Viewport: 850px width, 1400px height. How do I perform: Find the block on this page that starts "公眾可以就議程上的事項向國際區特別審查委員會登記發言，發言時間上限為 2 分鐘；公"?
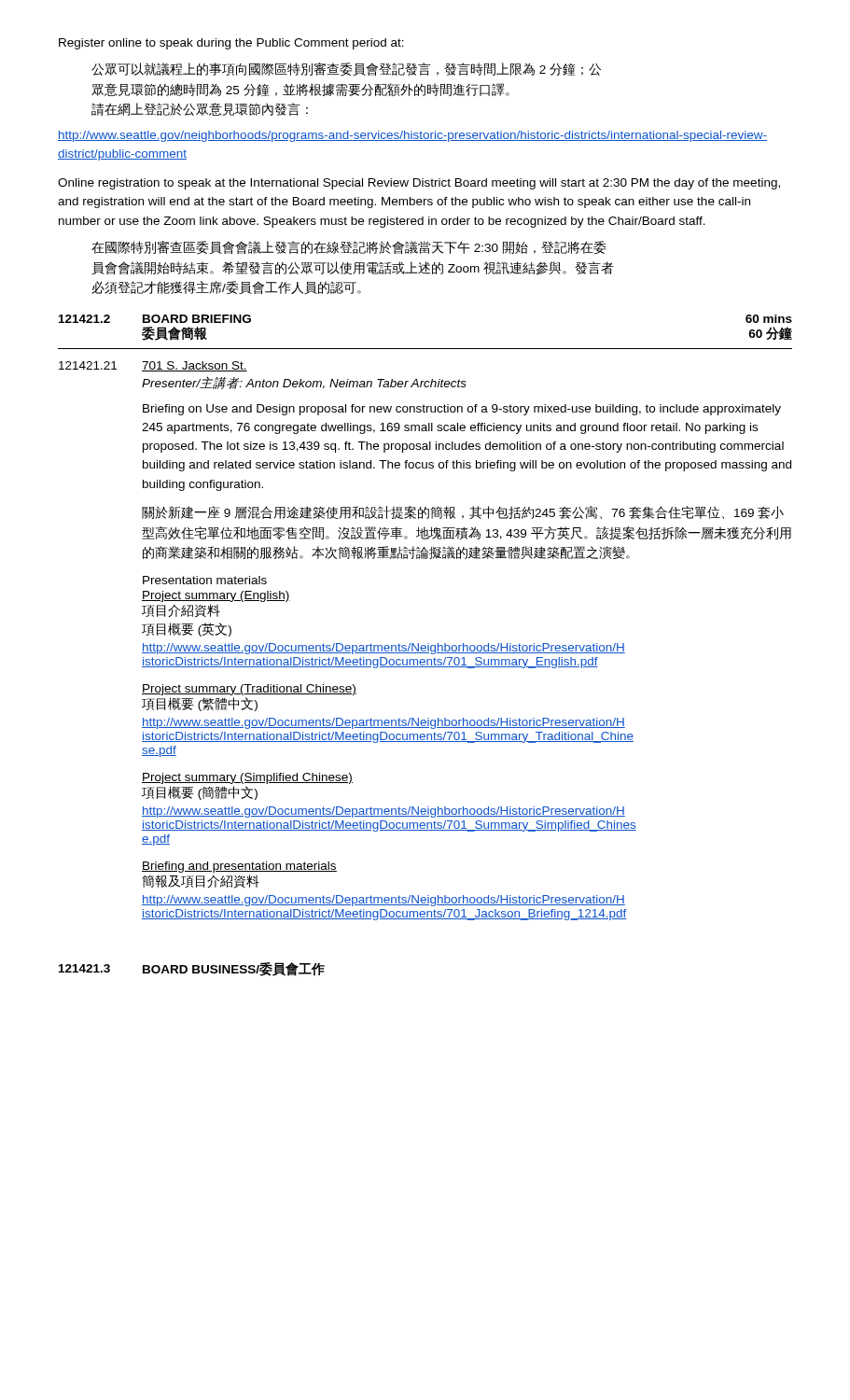pyautogui.click(x=347, y=90)
